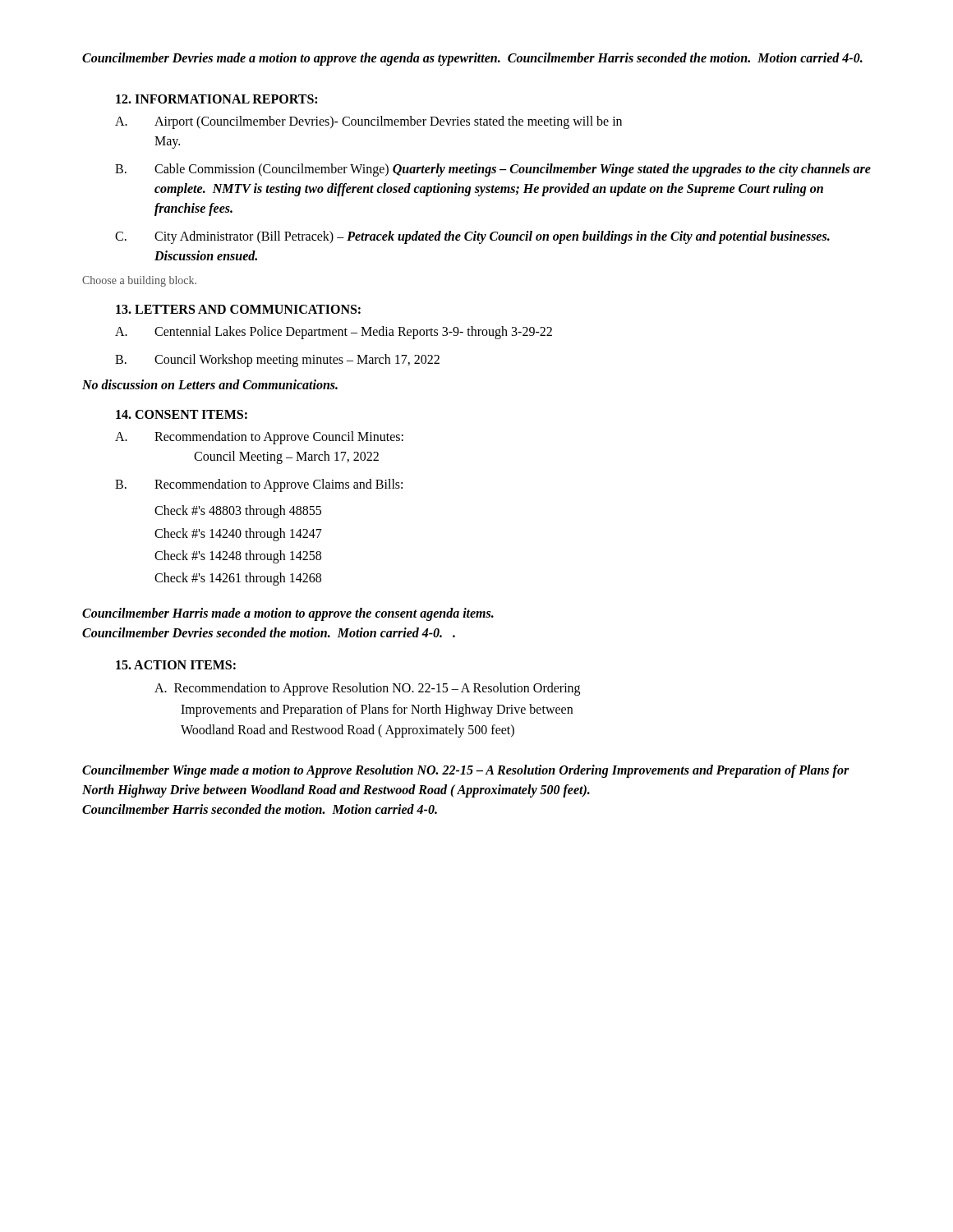Navigate to the element starting "Councilmember Devries made a"
Screen dimensions: 1232x953
[x=473, y=58]
